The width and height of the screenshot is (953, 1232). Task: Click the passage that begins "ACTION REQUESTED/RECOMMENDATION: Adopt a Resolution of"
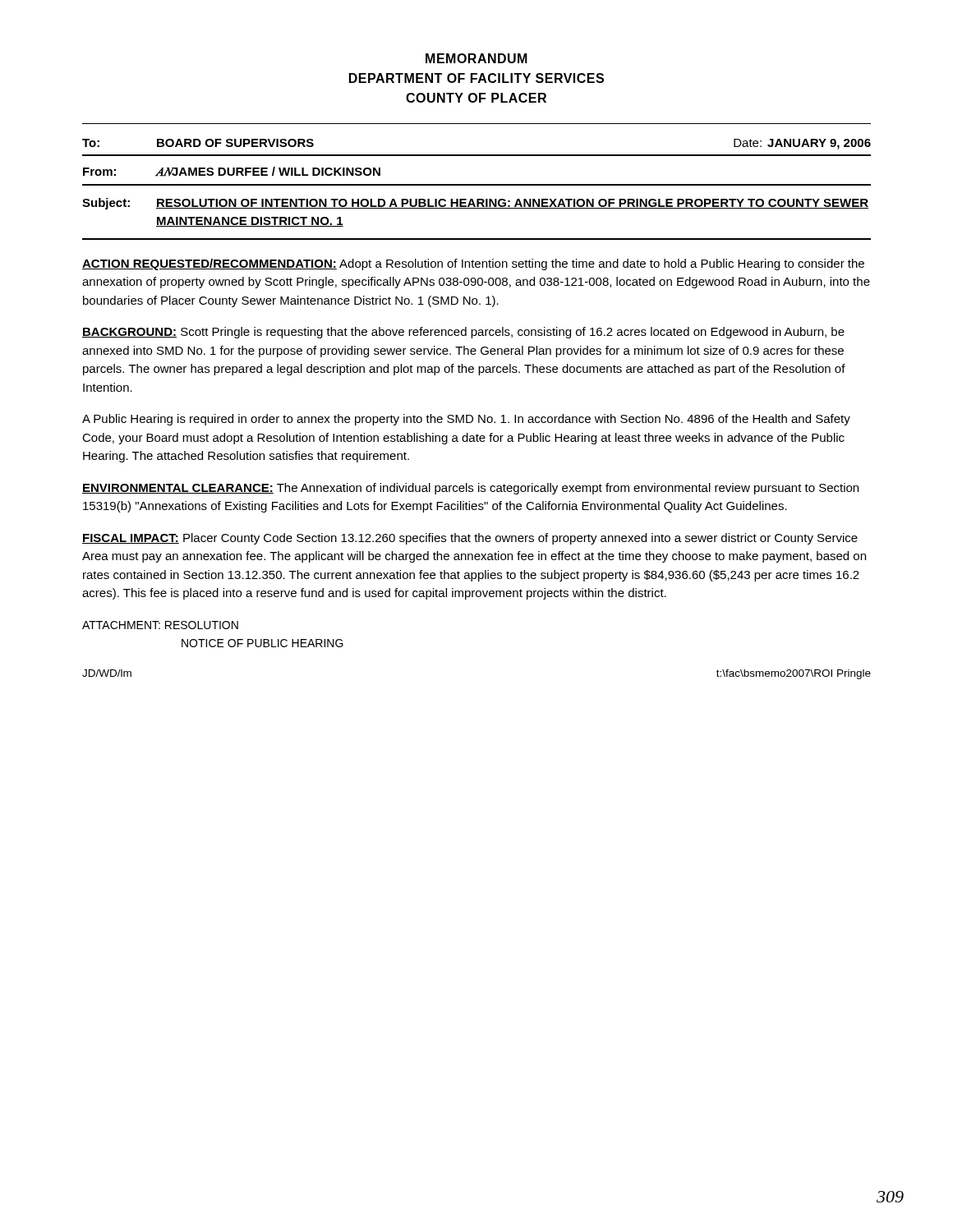click(x=476, y=282)
